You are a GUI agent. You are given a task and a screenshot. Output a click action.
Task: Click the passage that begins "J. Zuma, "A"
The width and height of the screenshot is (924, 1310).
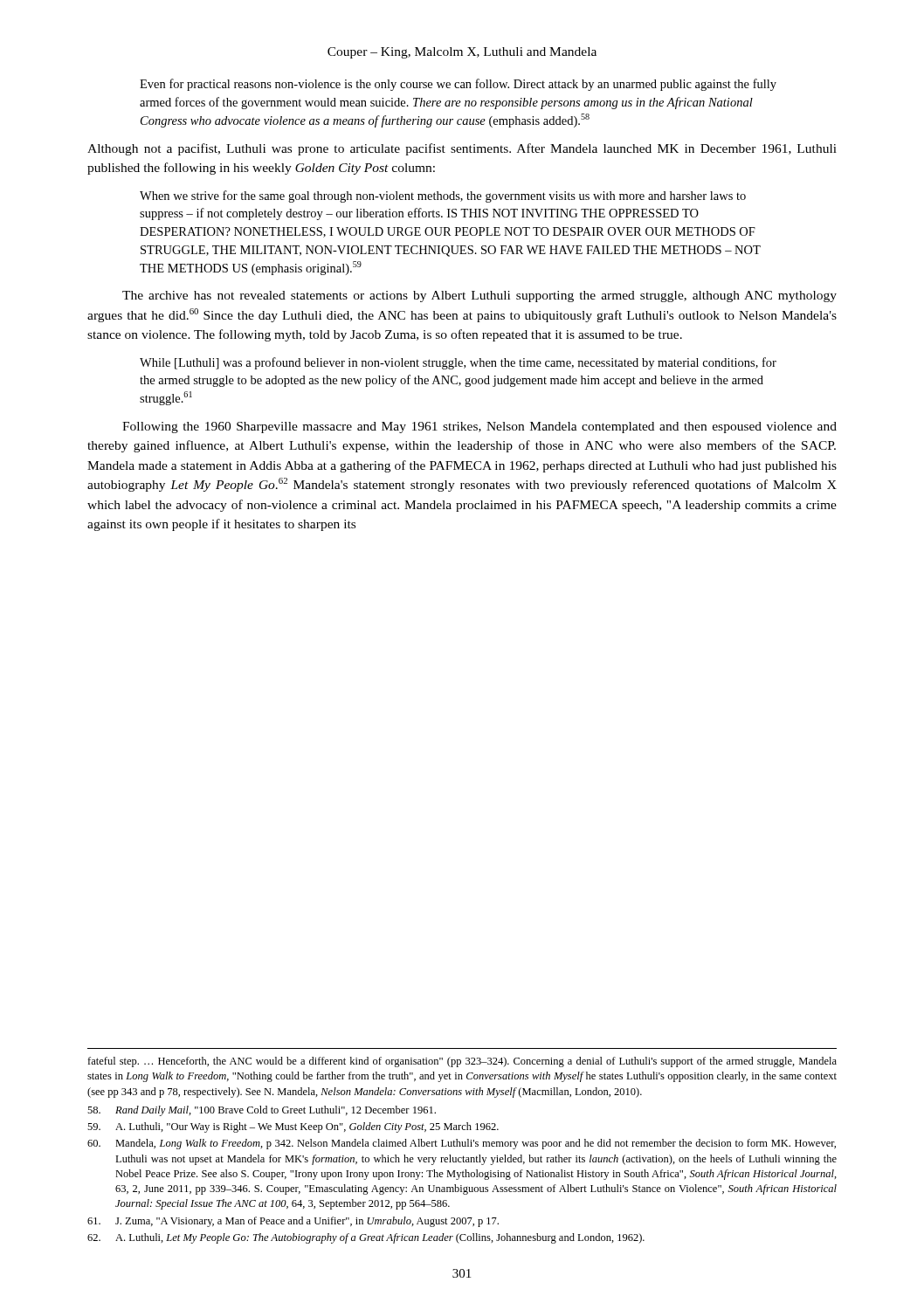coord(462,1221)
